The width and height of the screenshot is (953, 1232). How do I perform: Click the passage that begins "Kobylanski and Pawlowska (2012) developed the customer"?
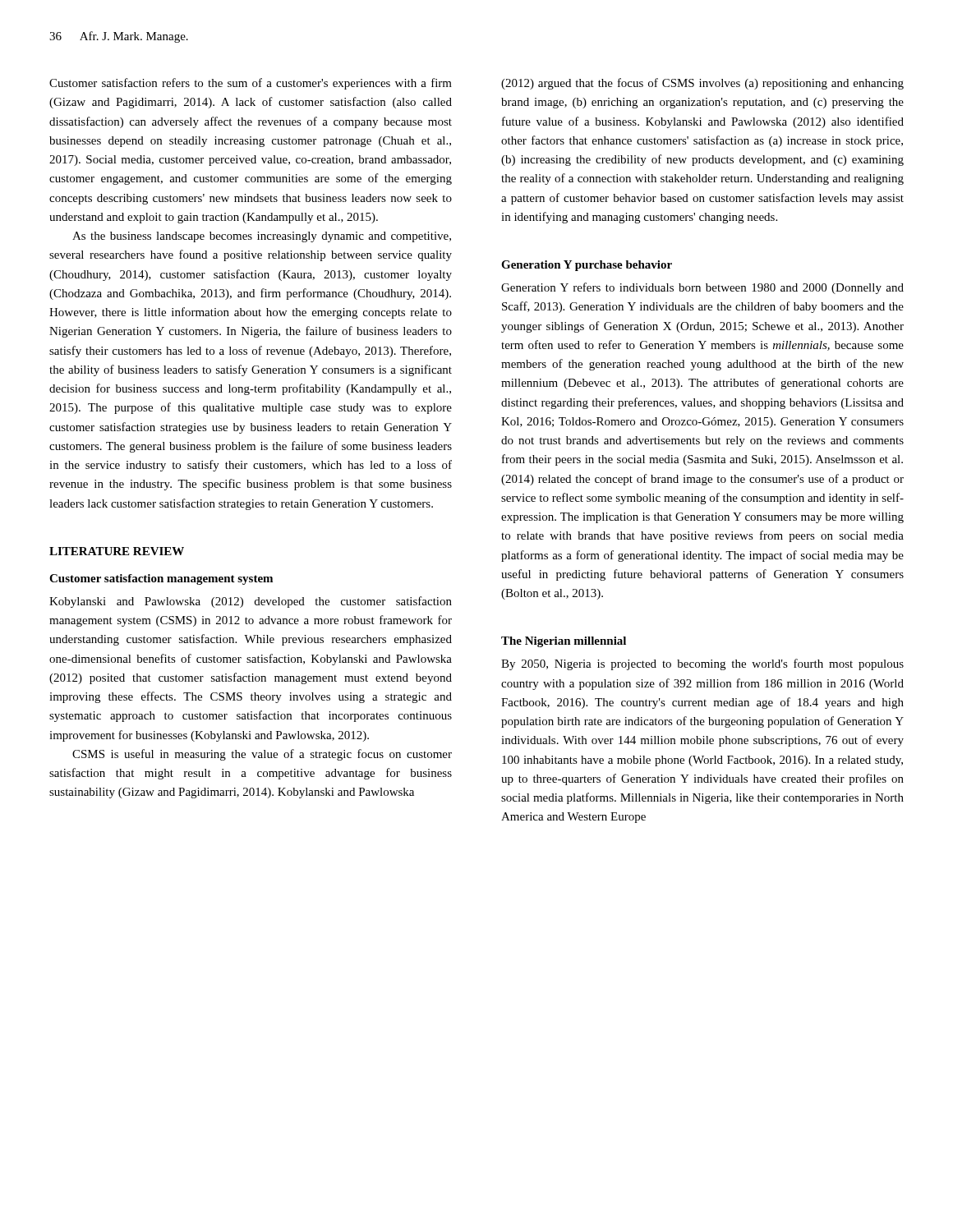point(251,697)
